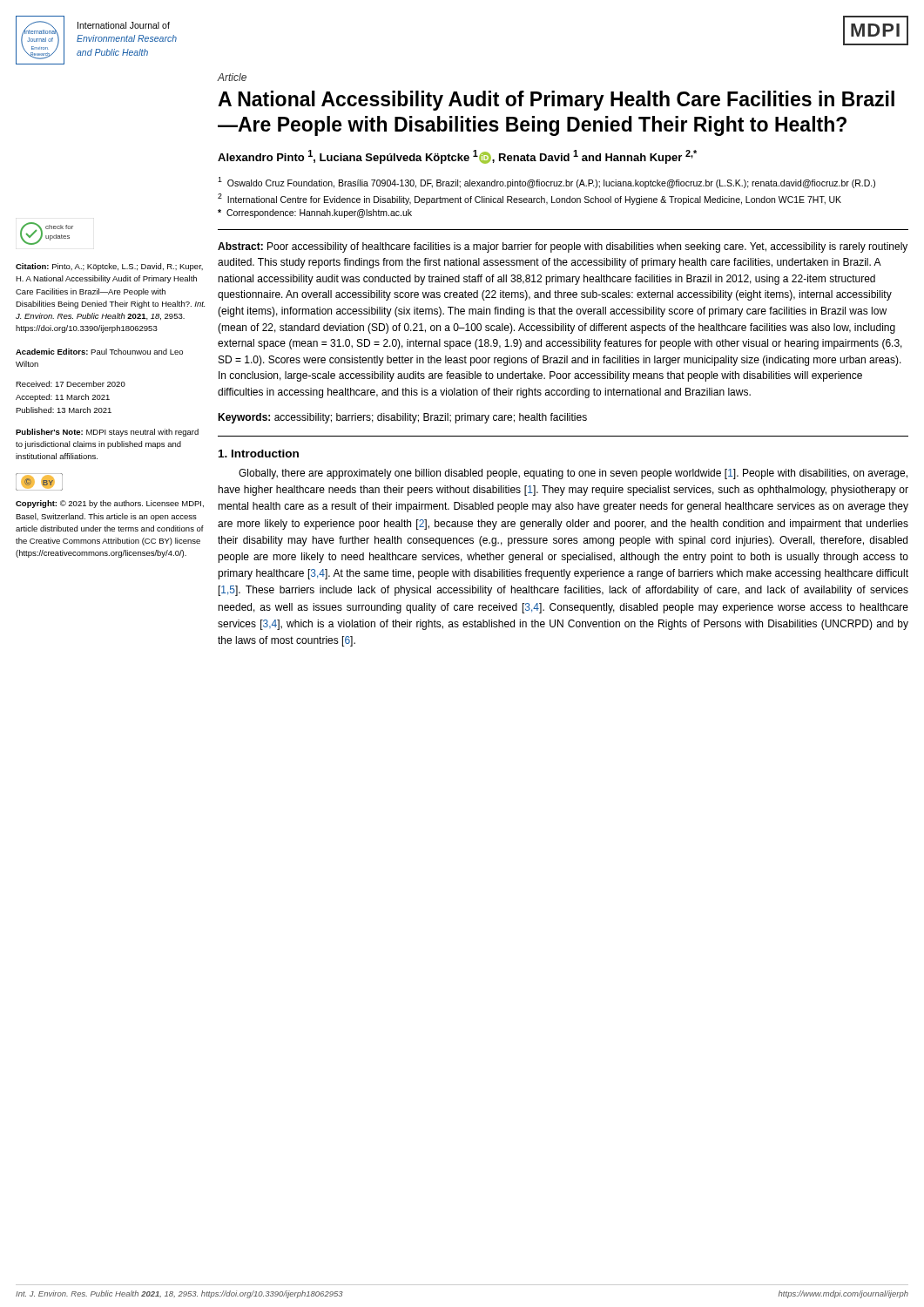The height and width of the screenshot is (1307, 924).
Task: Find the text starting "Received: 17 December 2020 Accepted: 11 March 2021"
Action: pos(70,397)
